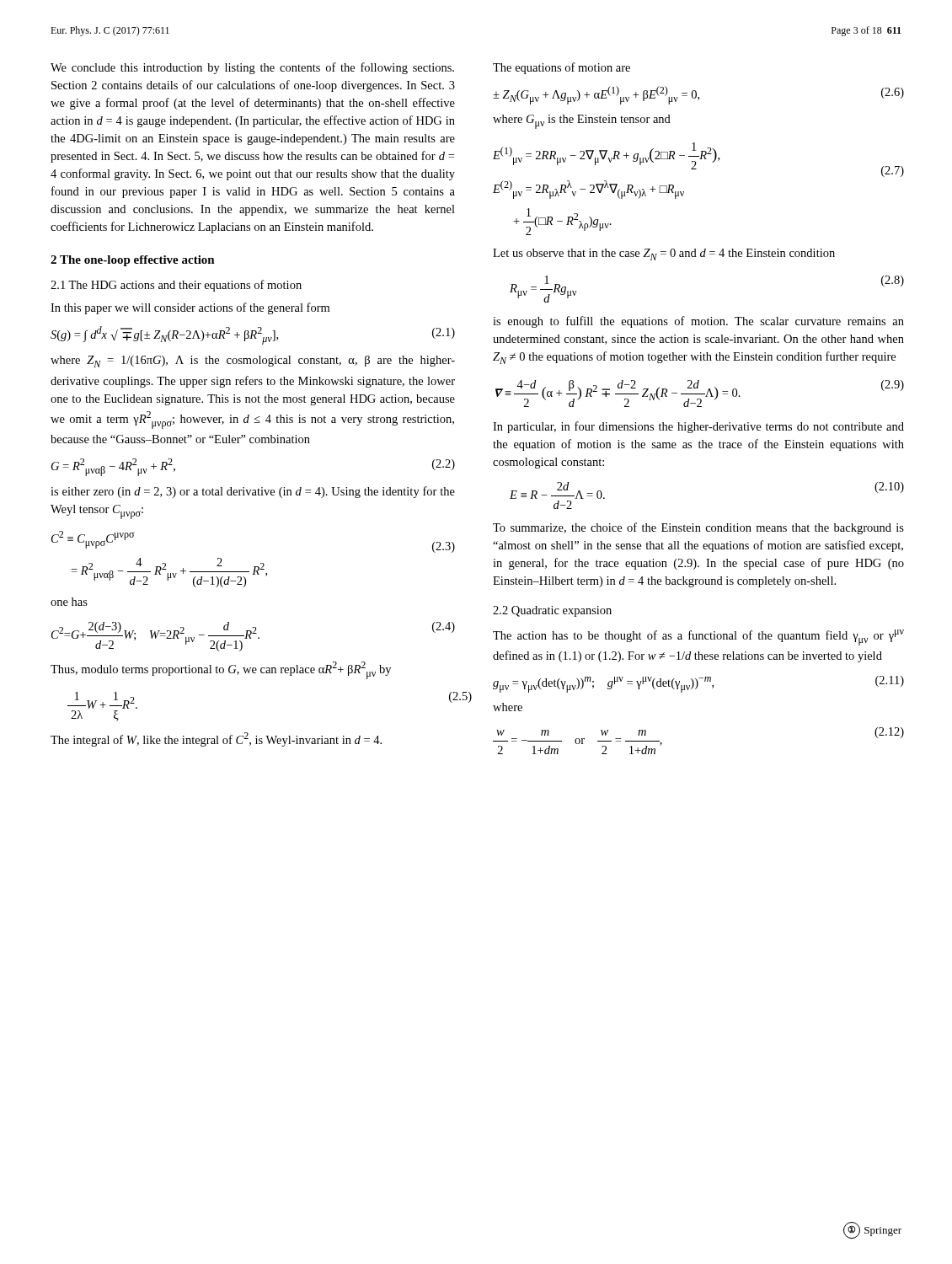Where does it say "where Gμν is the Einstein tensor and"?
The height and width of the screenshot is (1264, 952).
point(582,122)
